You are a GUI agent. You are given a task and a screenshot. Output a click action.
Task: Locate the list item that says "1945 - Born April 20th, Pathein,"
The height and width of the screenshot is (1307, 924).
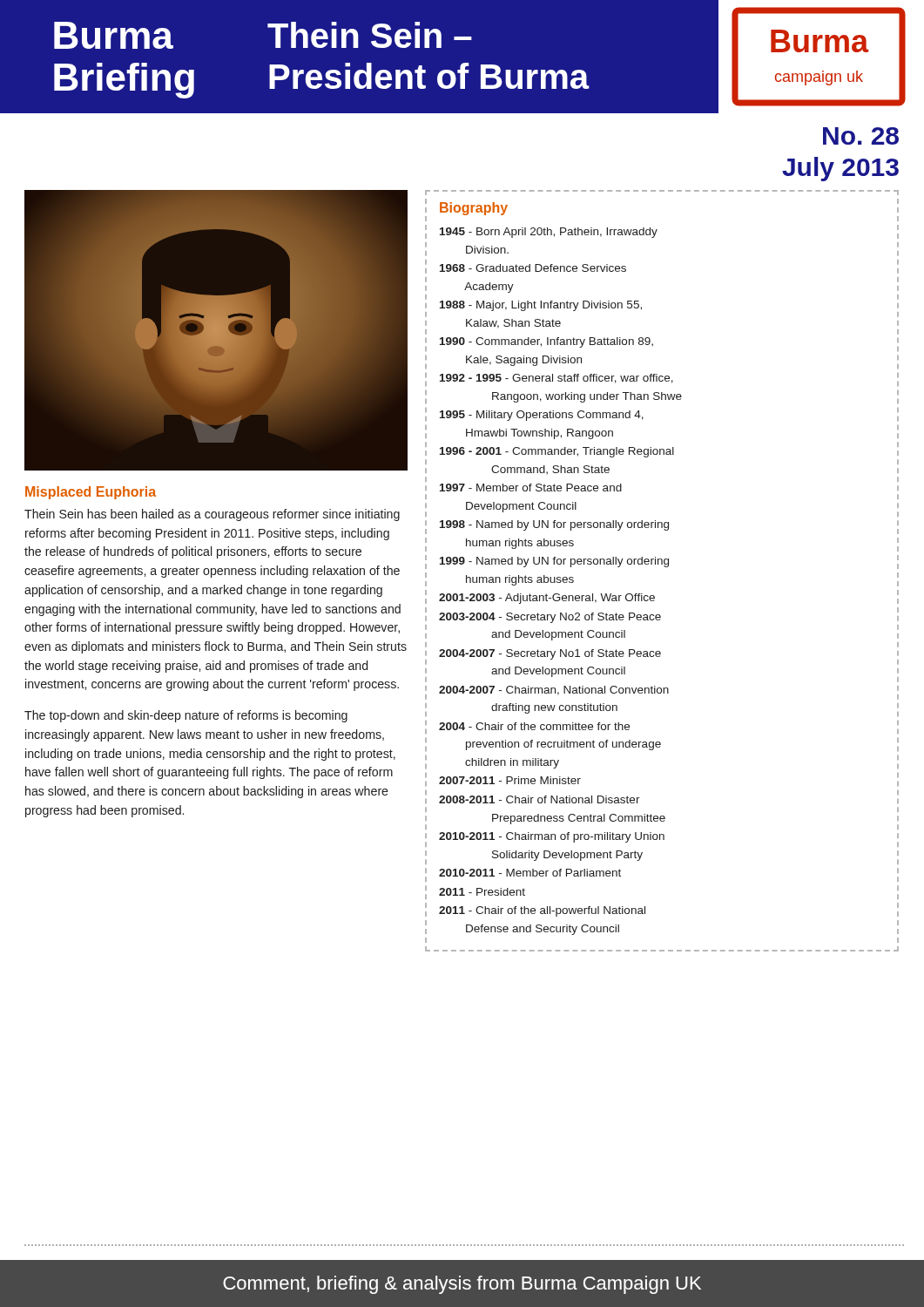click(x=548, y=240)
